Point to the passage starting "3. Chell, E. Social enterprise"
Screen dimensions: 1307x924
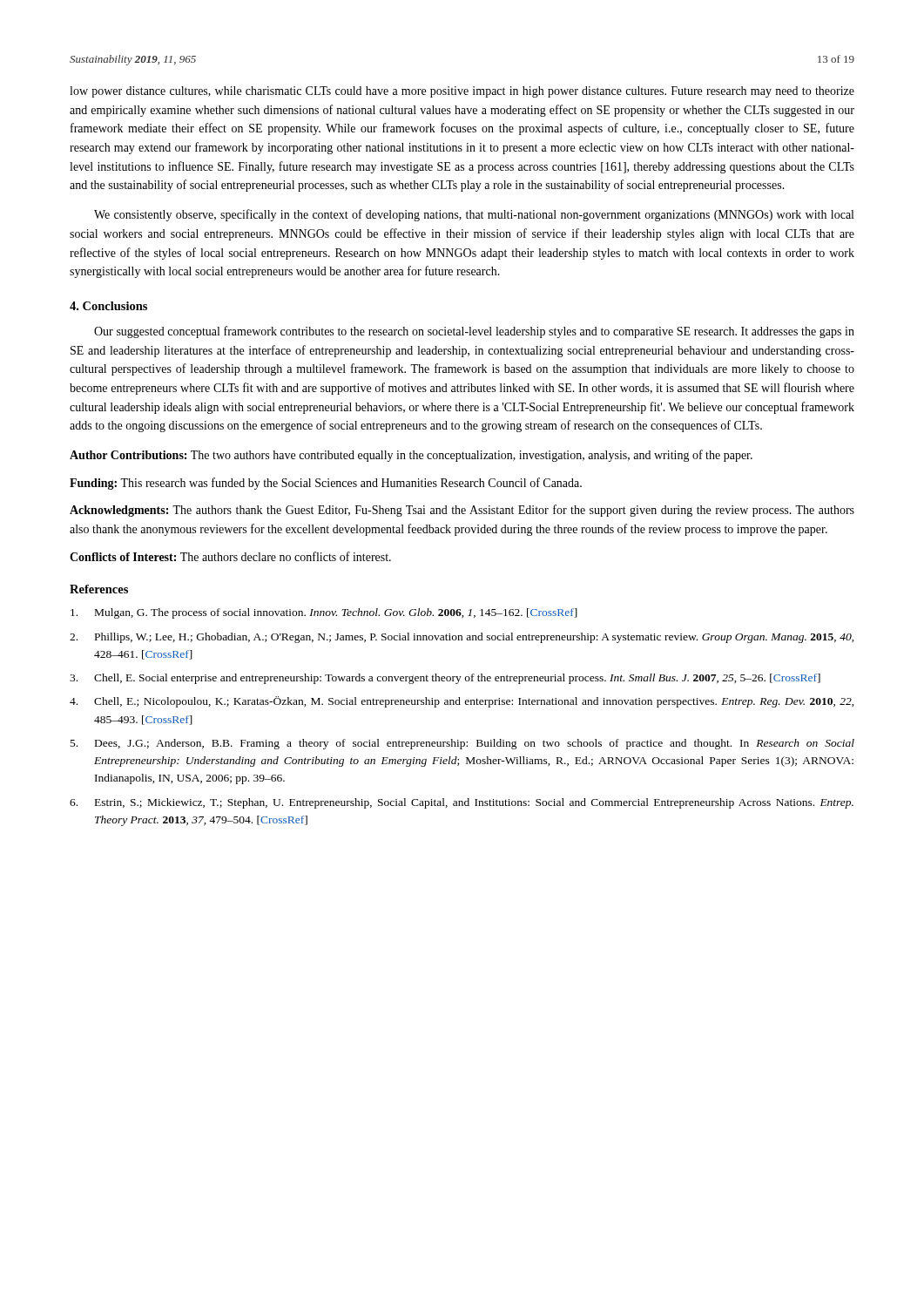coord(462,678)
